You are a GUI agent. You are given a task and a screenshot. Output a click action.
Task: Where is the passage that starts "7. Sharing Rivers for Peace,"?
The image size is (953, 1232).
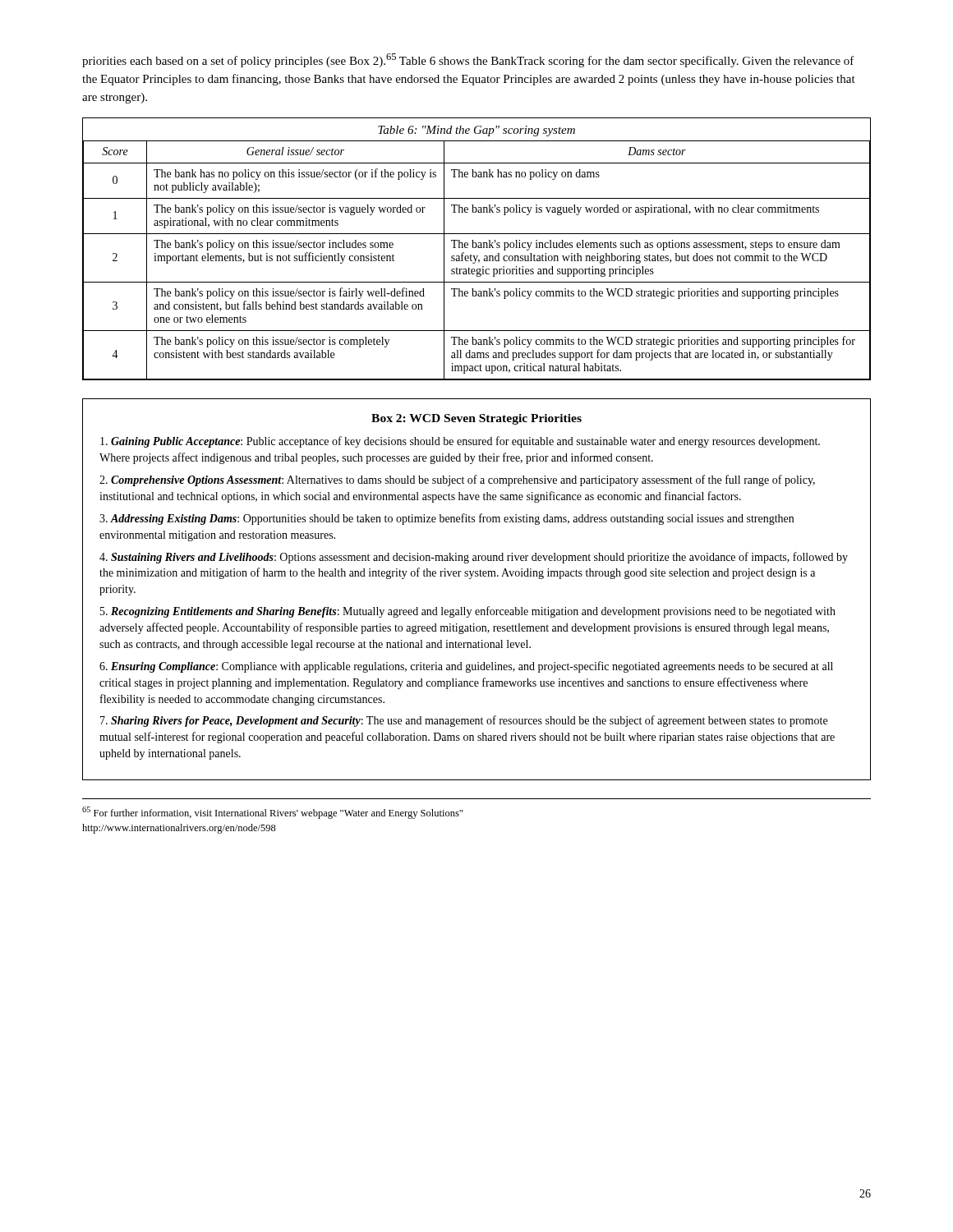pyautogui.click(x=467, y=737)
